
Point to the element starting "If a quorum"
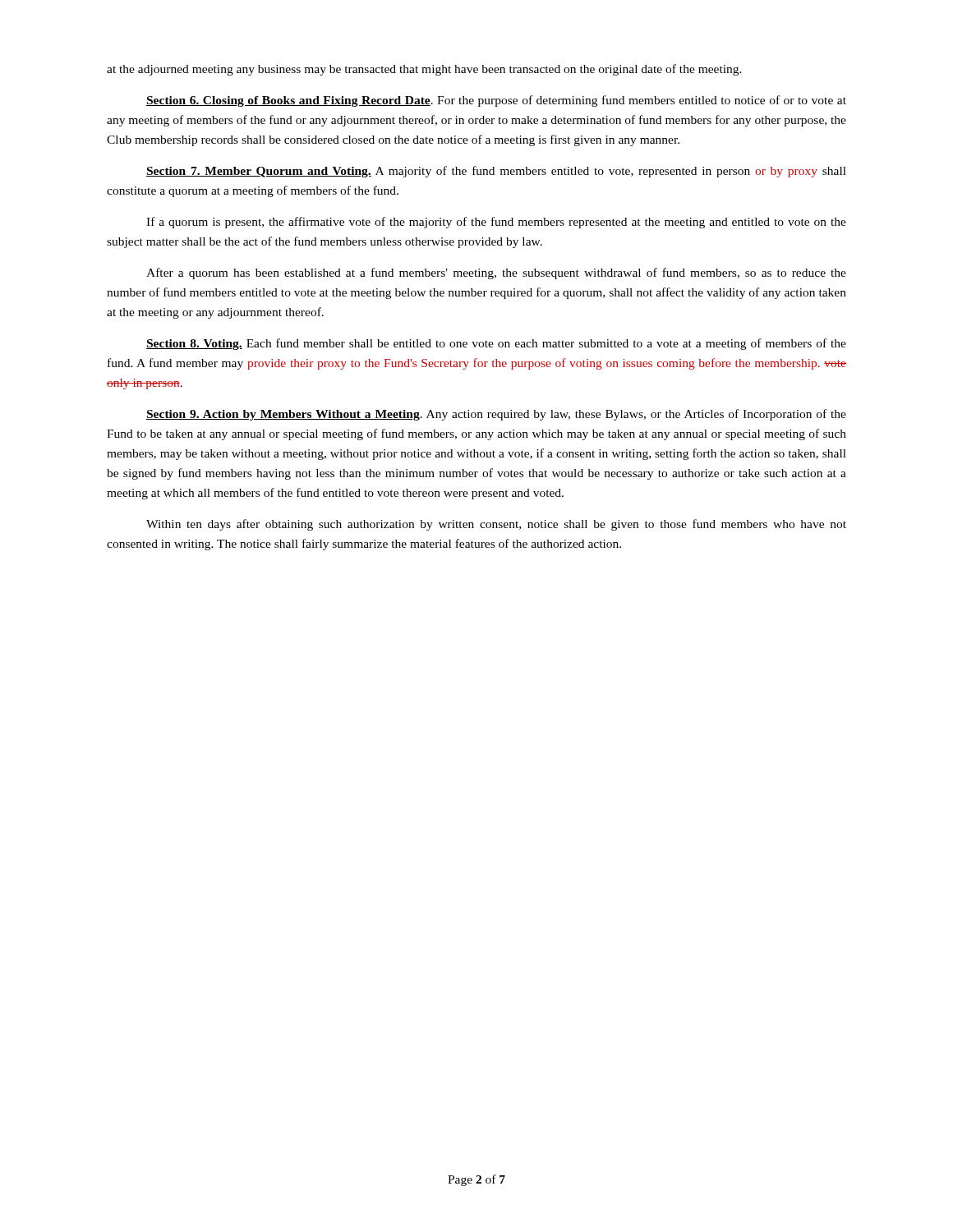tap(476, 231)
